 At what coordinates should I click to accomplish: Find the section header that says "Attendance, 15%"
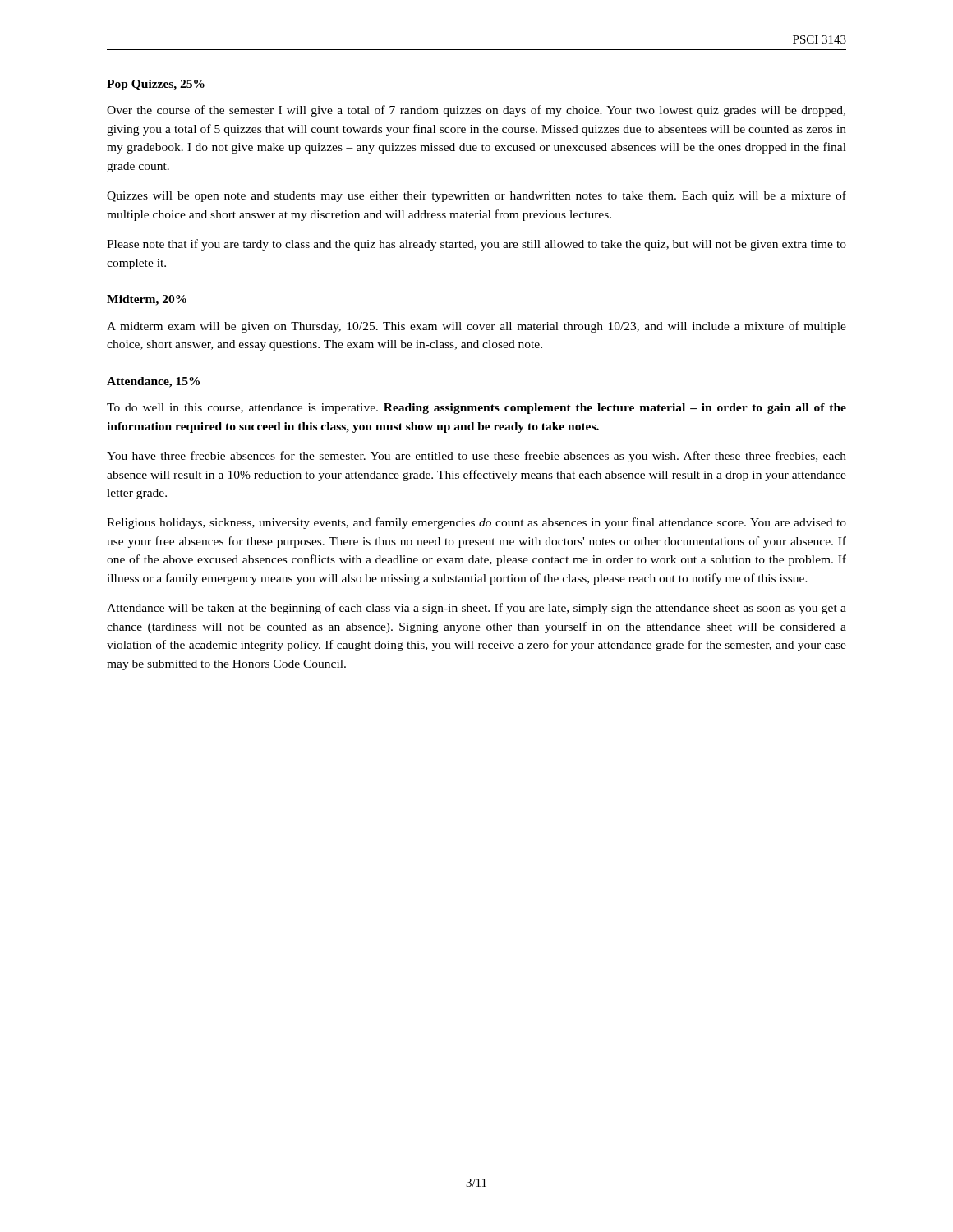154,380
